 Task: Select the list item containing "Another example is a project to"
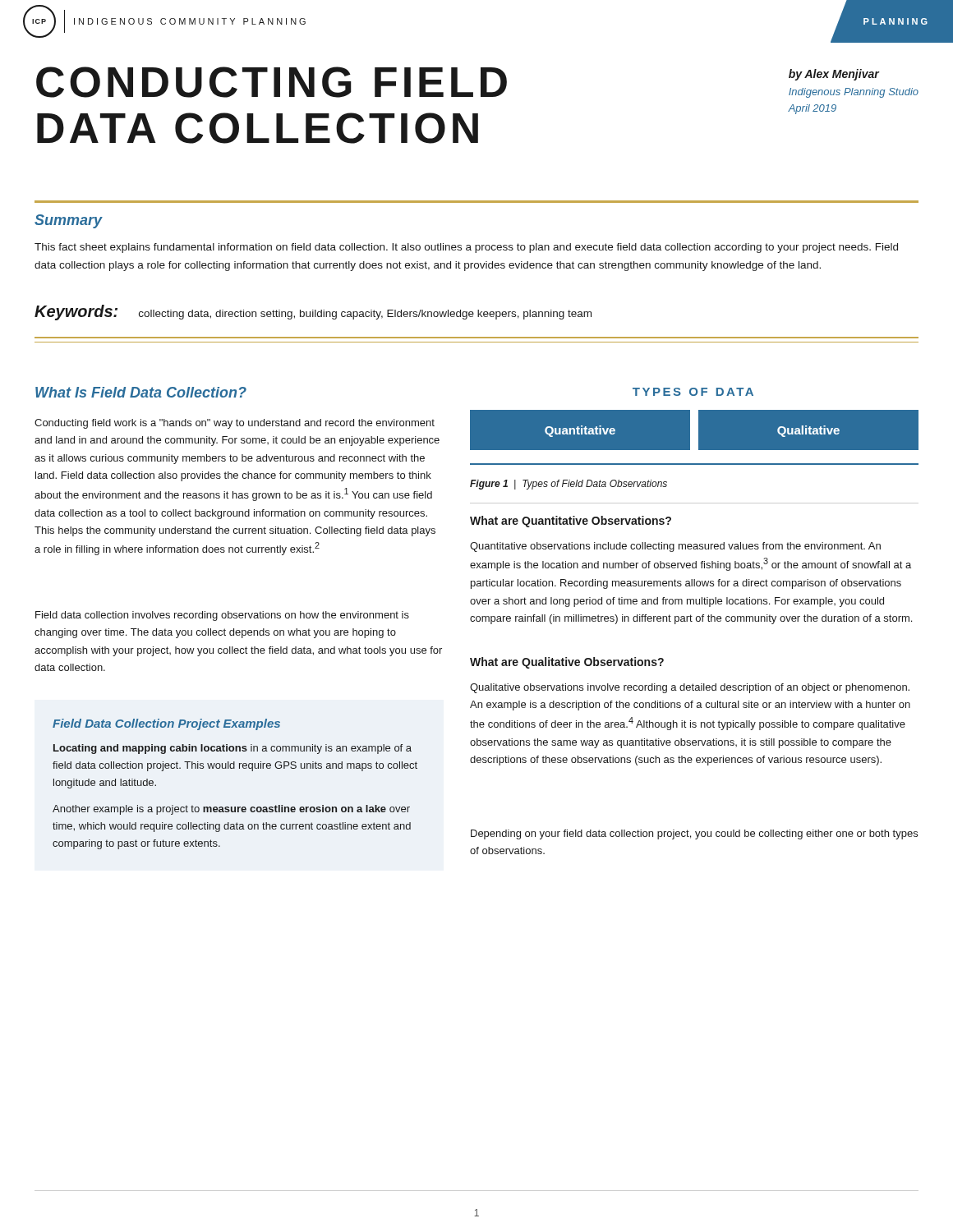coord(232,826)
